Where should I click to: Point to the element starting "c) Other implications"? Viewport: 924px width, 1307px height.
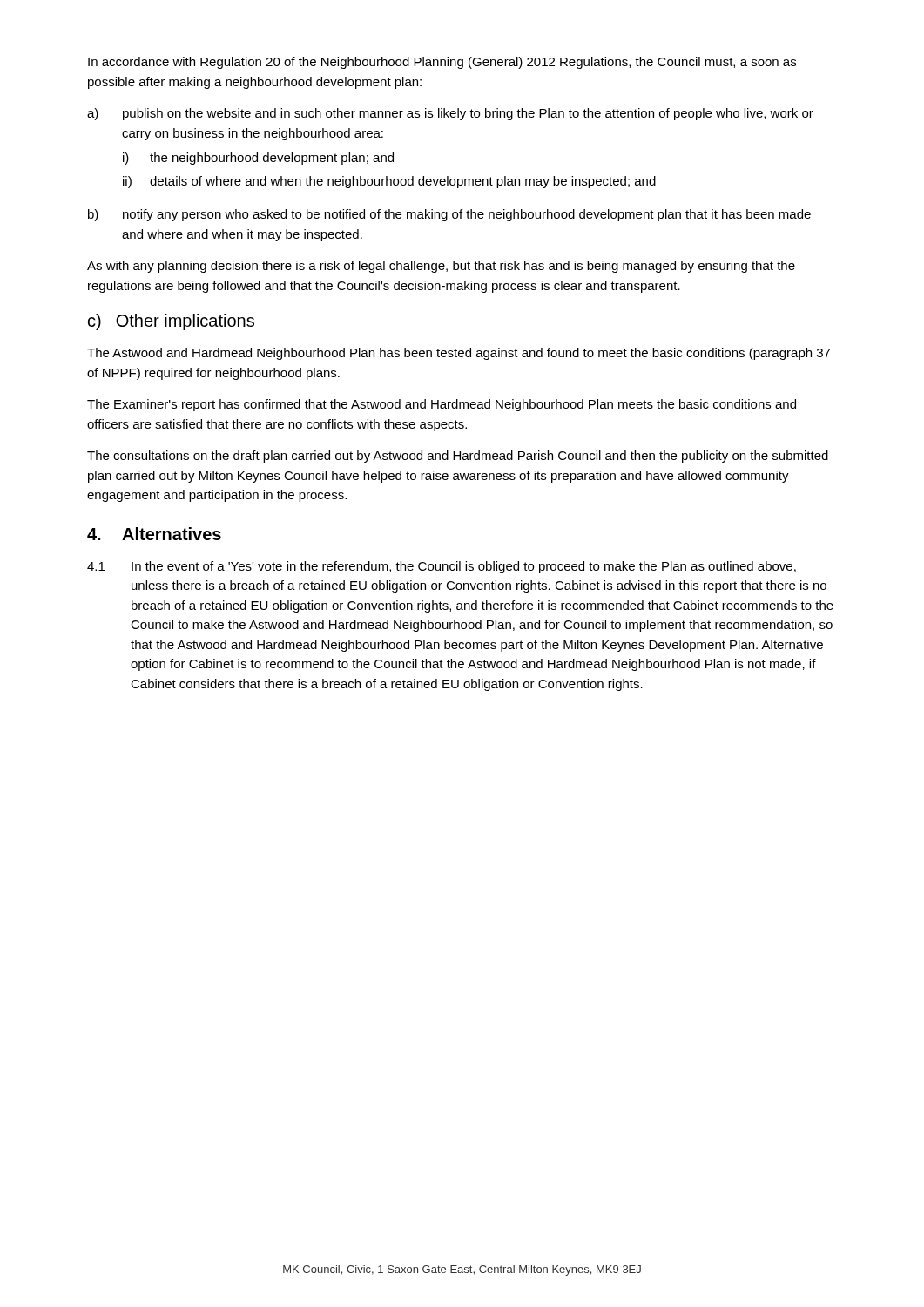click(x=171, y=321)
